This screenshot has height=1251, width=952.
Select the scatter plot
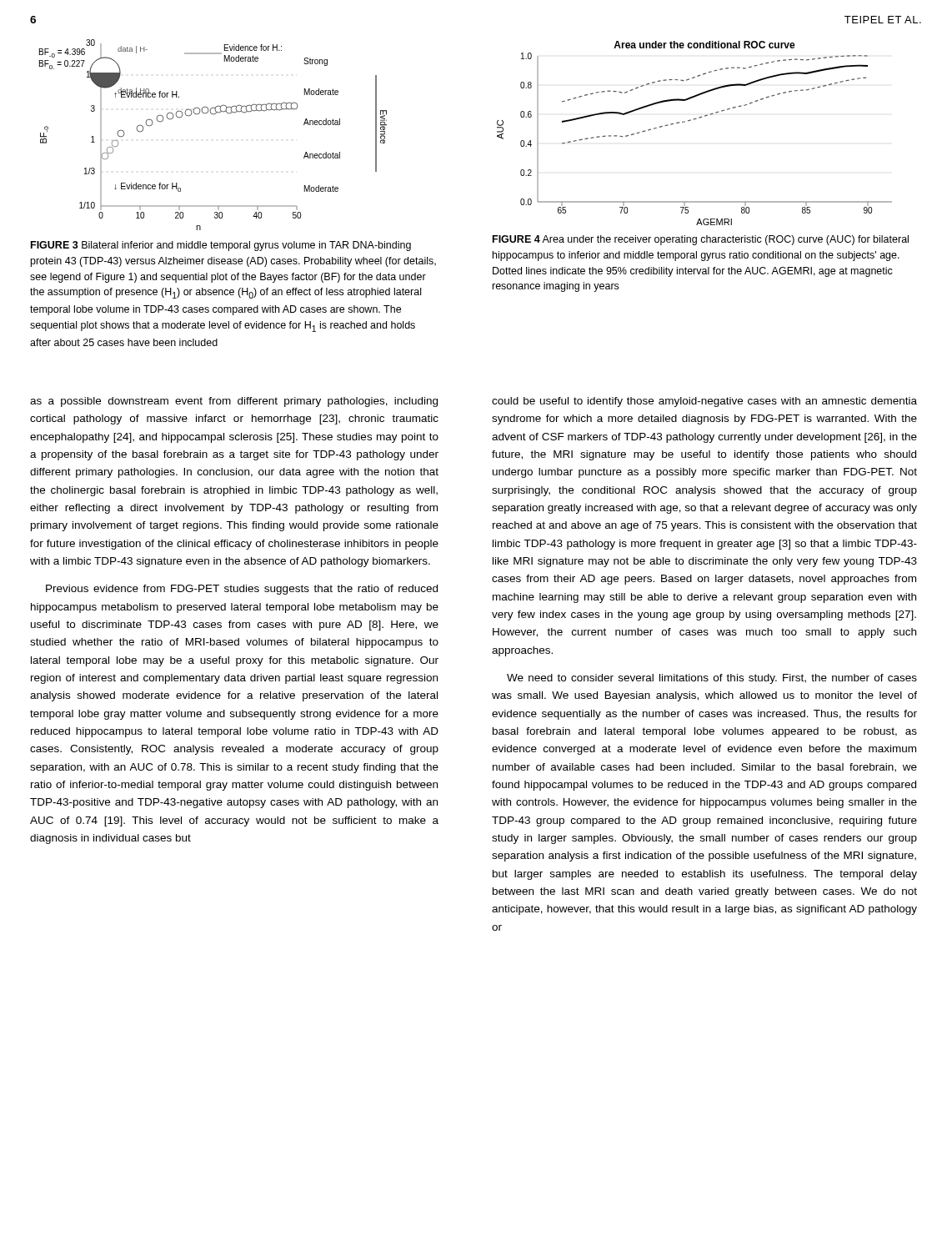pos(234,135)
